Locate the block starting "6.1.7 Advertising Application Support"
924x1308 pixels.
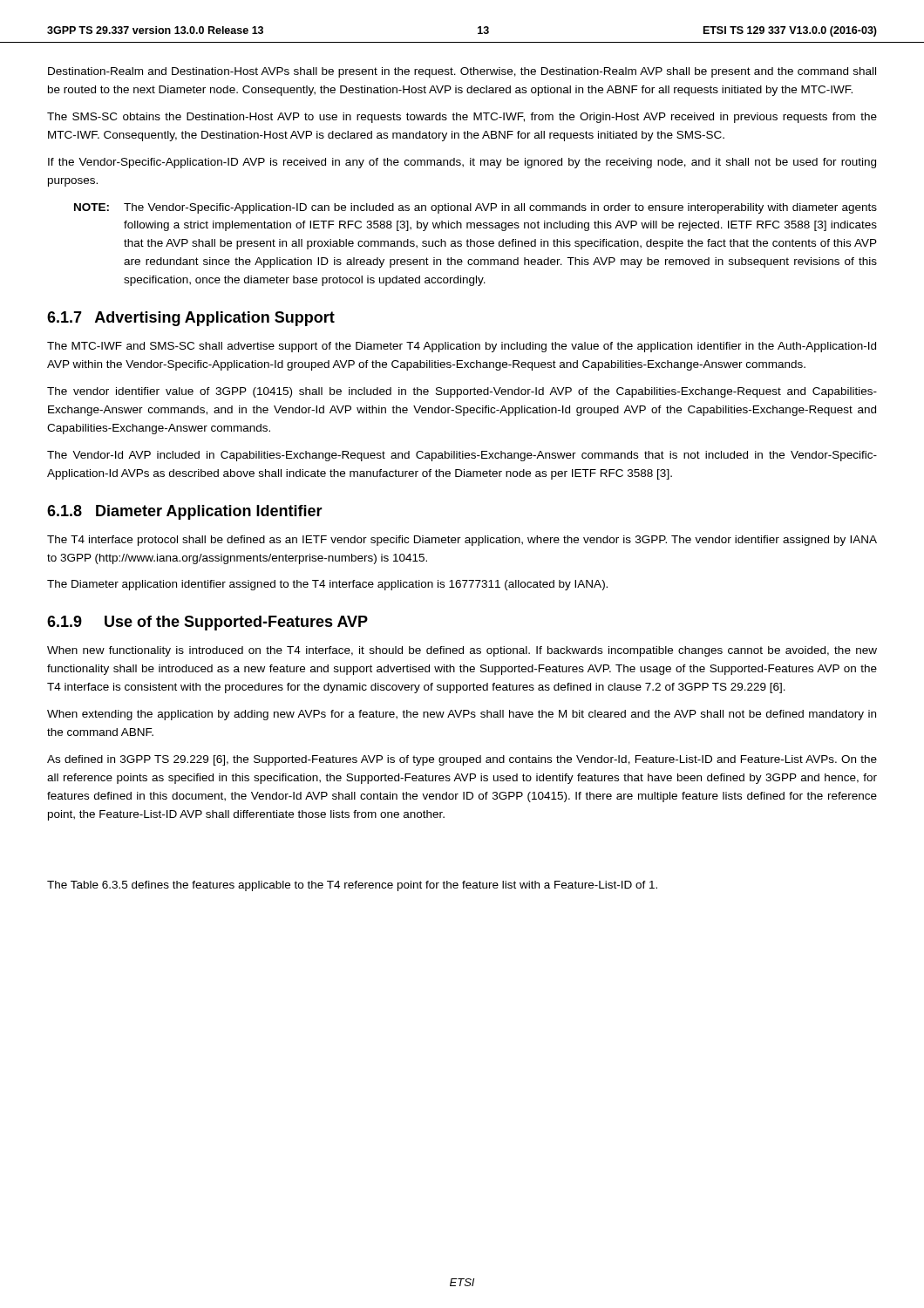(x=191, y=318)
